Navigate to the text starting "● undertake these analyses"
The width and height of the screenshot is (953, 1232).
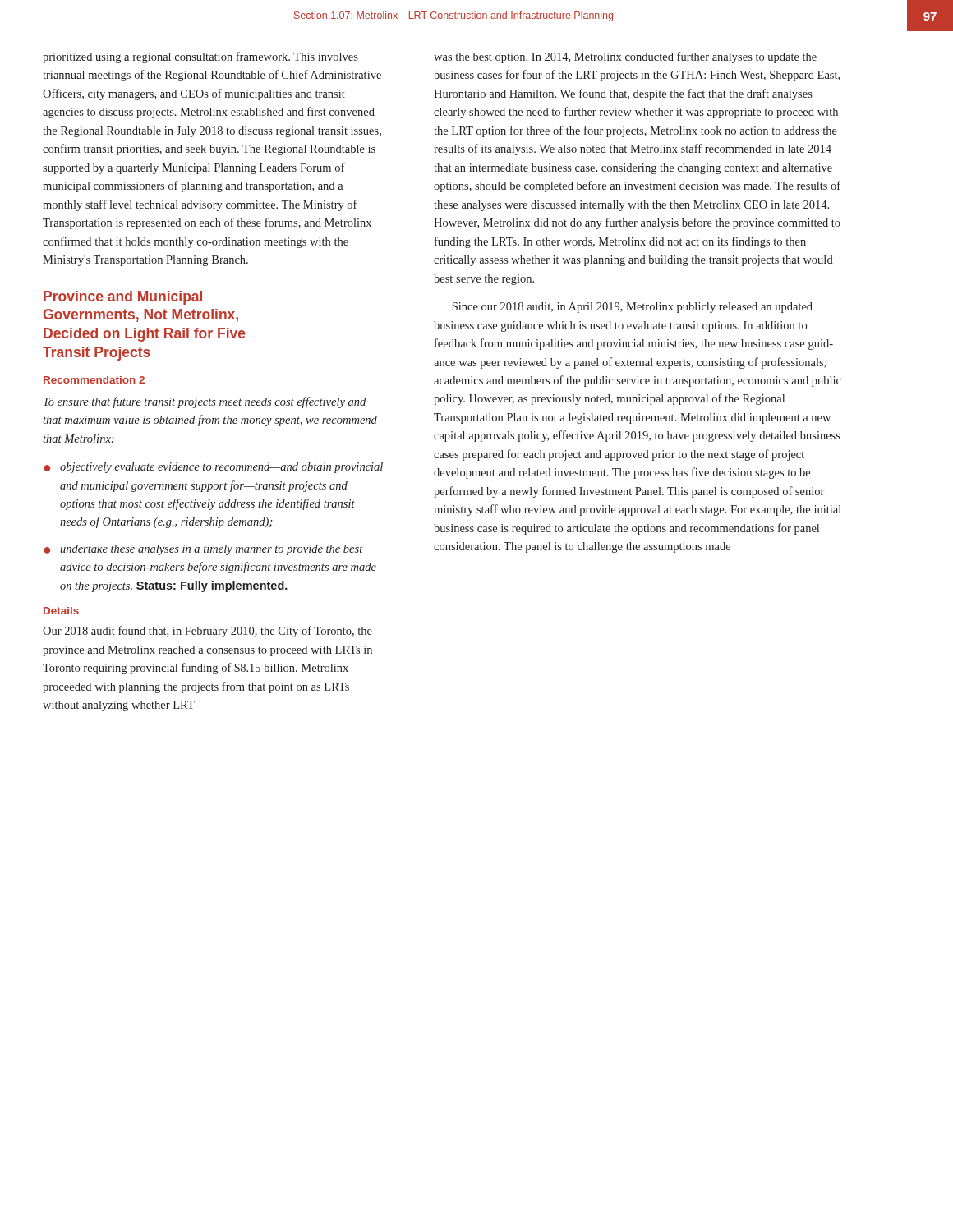[x=214, y=567]
